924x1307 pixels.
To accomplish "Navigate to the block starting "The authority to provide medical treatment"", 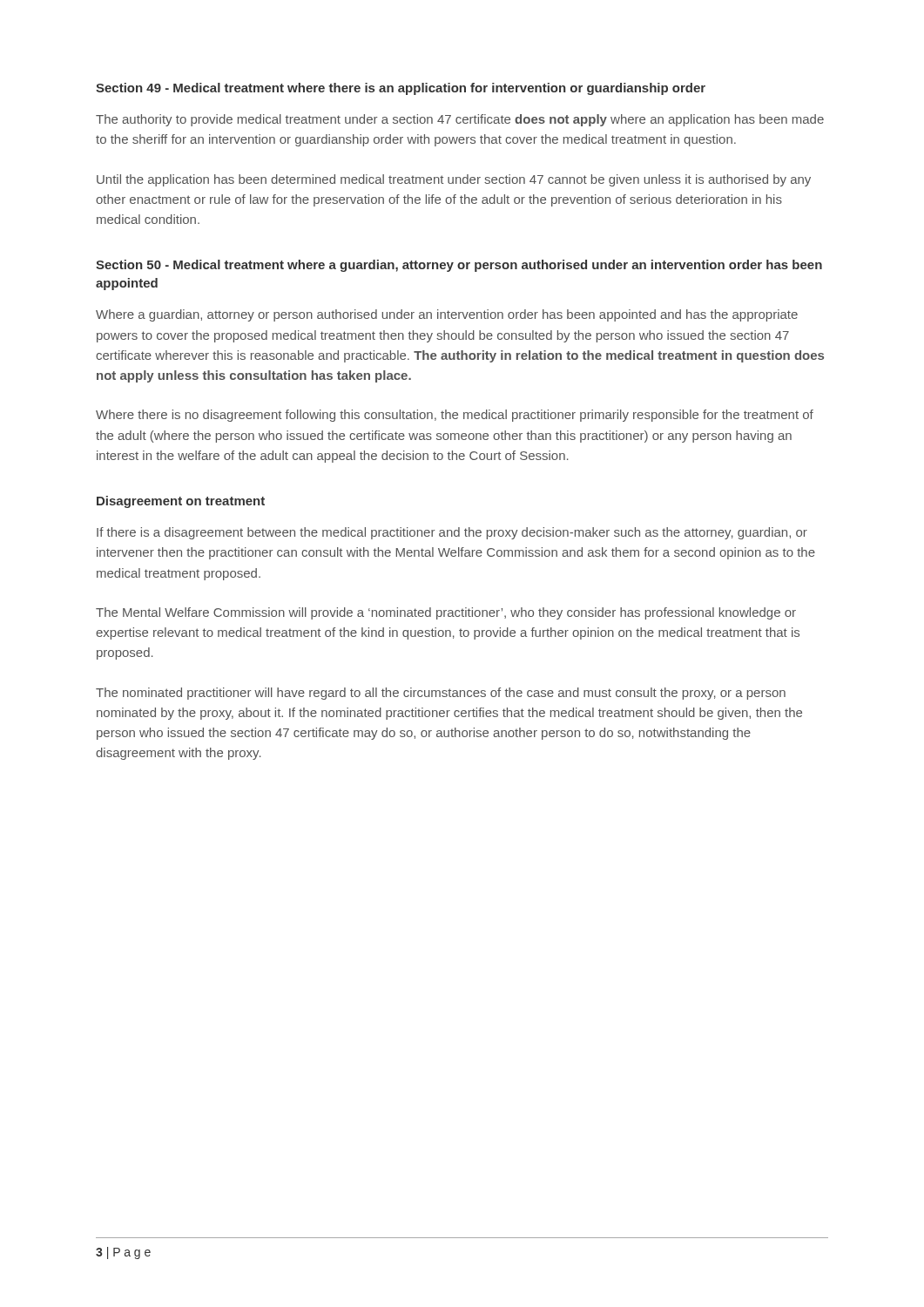I will click(x=460, y=129).
